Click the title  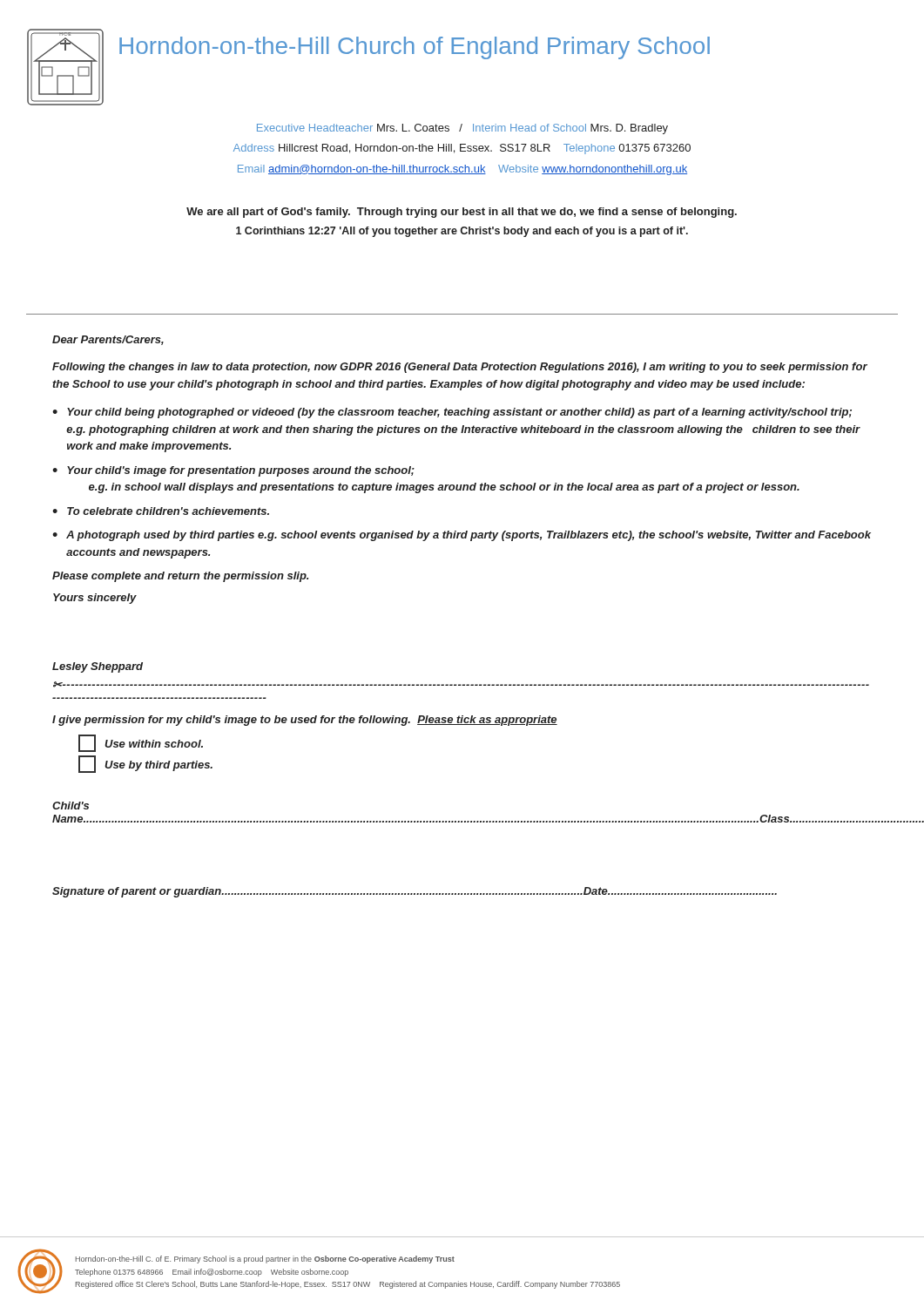[414, 46]
